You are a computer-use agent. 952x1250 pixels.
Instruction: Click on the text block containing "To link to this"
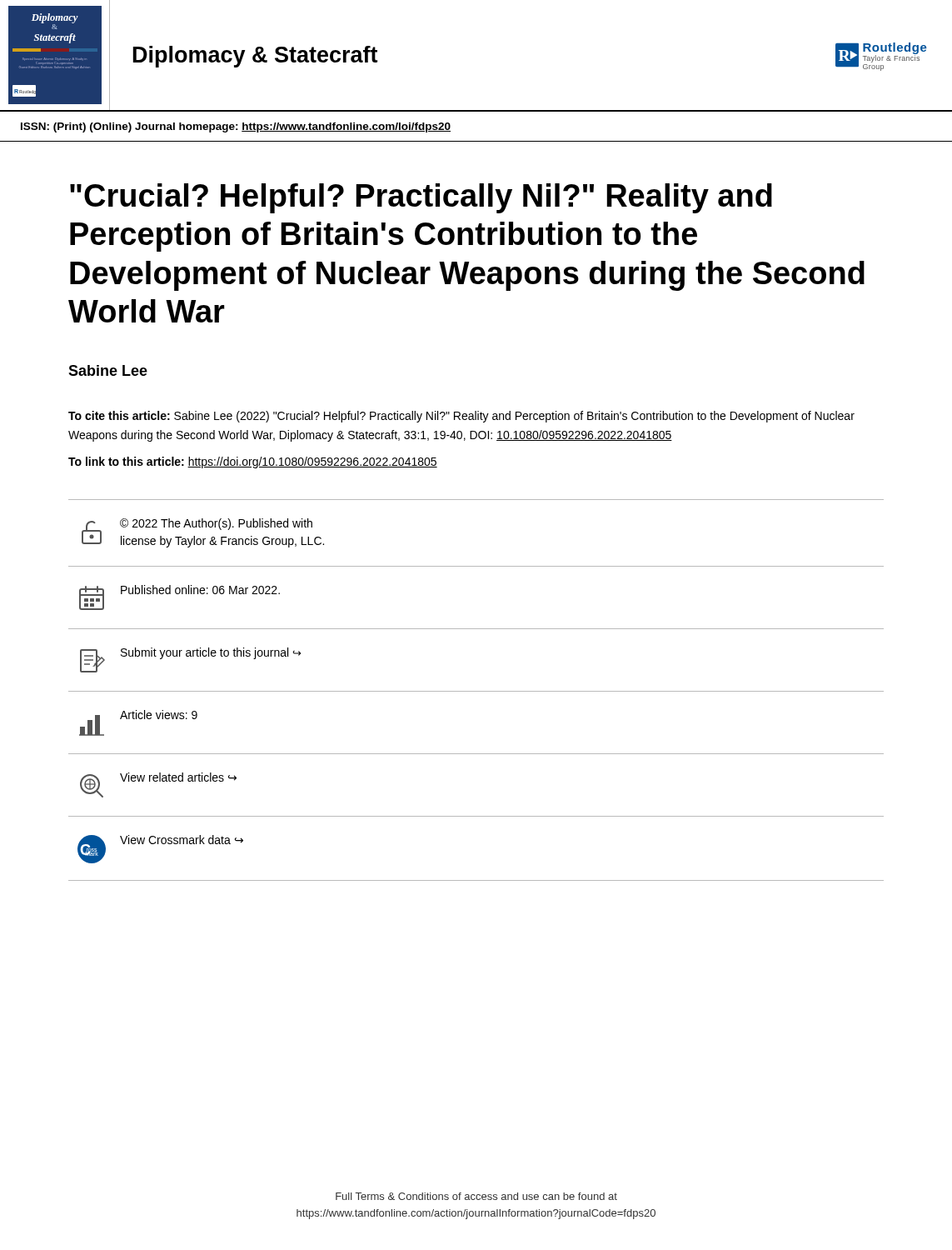[x=253, y=461]
